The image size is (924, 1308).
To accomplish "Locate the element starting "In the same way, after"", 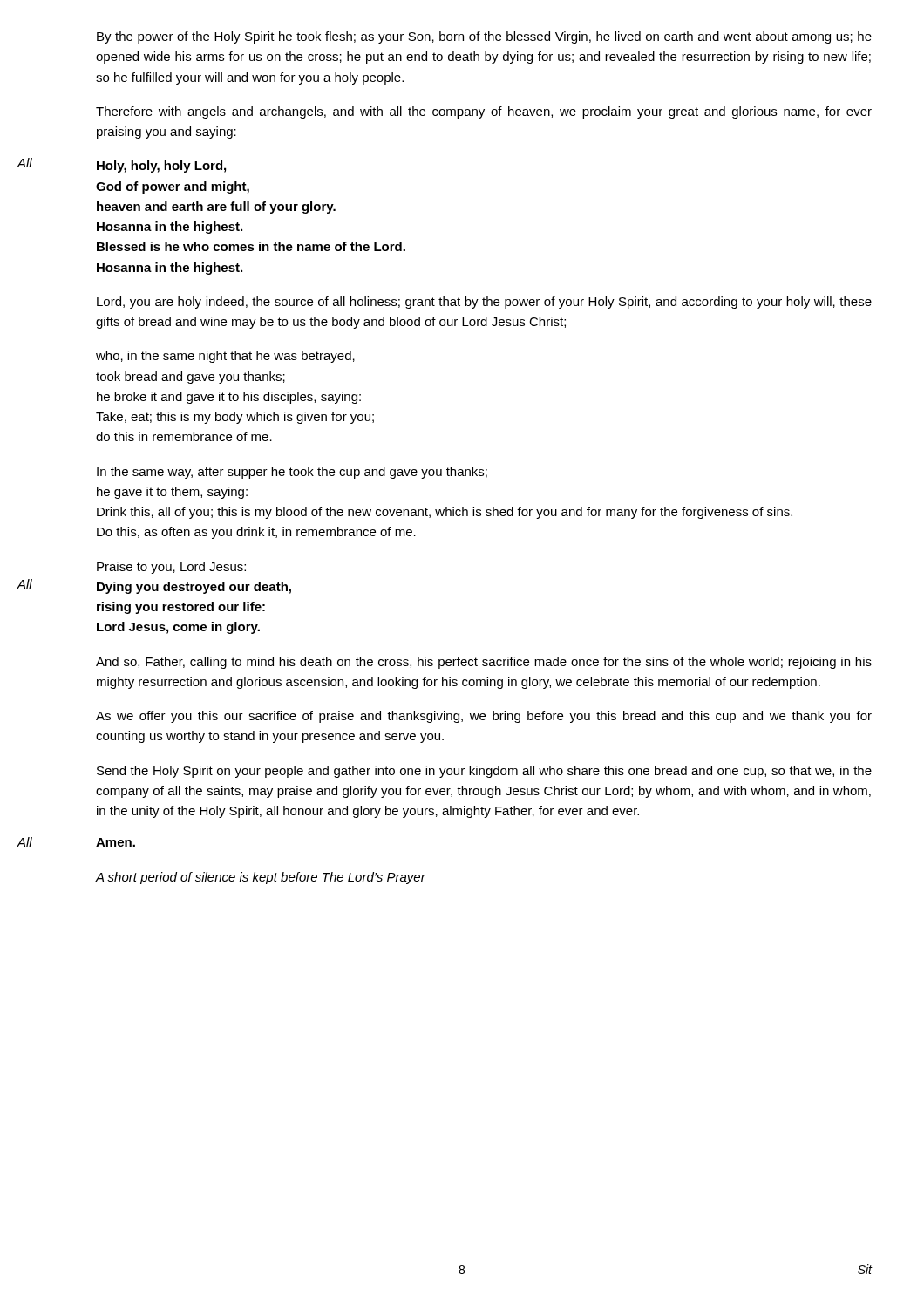I will pos(445,501).
